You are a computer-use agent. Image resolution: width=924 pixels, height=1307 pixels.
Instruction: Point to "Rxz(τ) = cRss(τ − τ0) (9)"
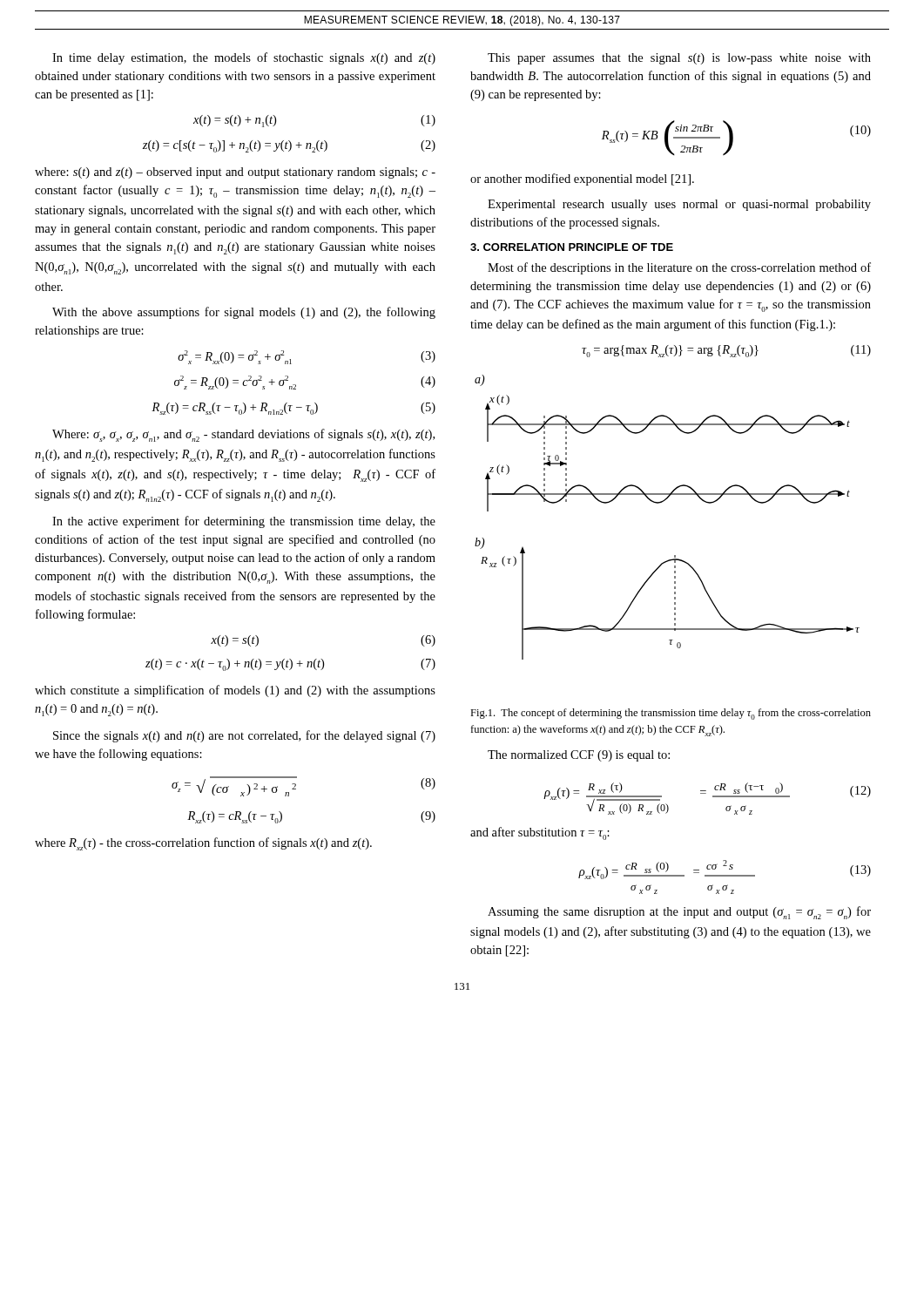(x=238, y=817)
